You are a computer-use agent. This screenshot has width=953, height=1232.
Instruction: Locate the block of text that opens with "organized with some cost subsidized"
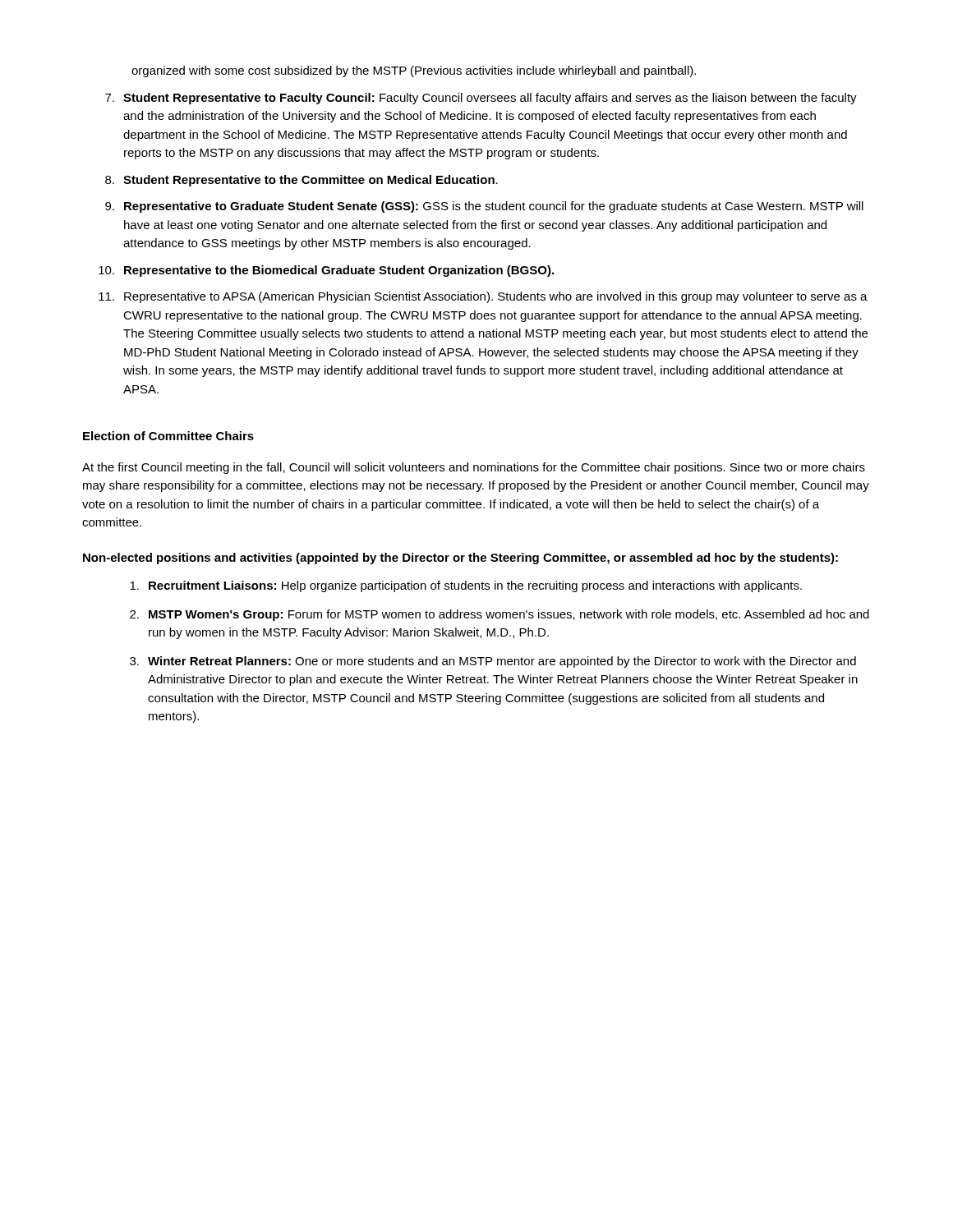[501, 71]
